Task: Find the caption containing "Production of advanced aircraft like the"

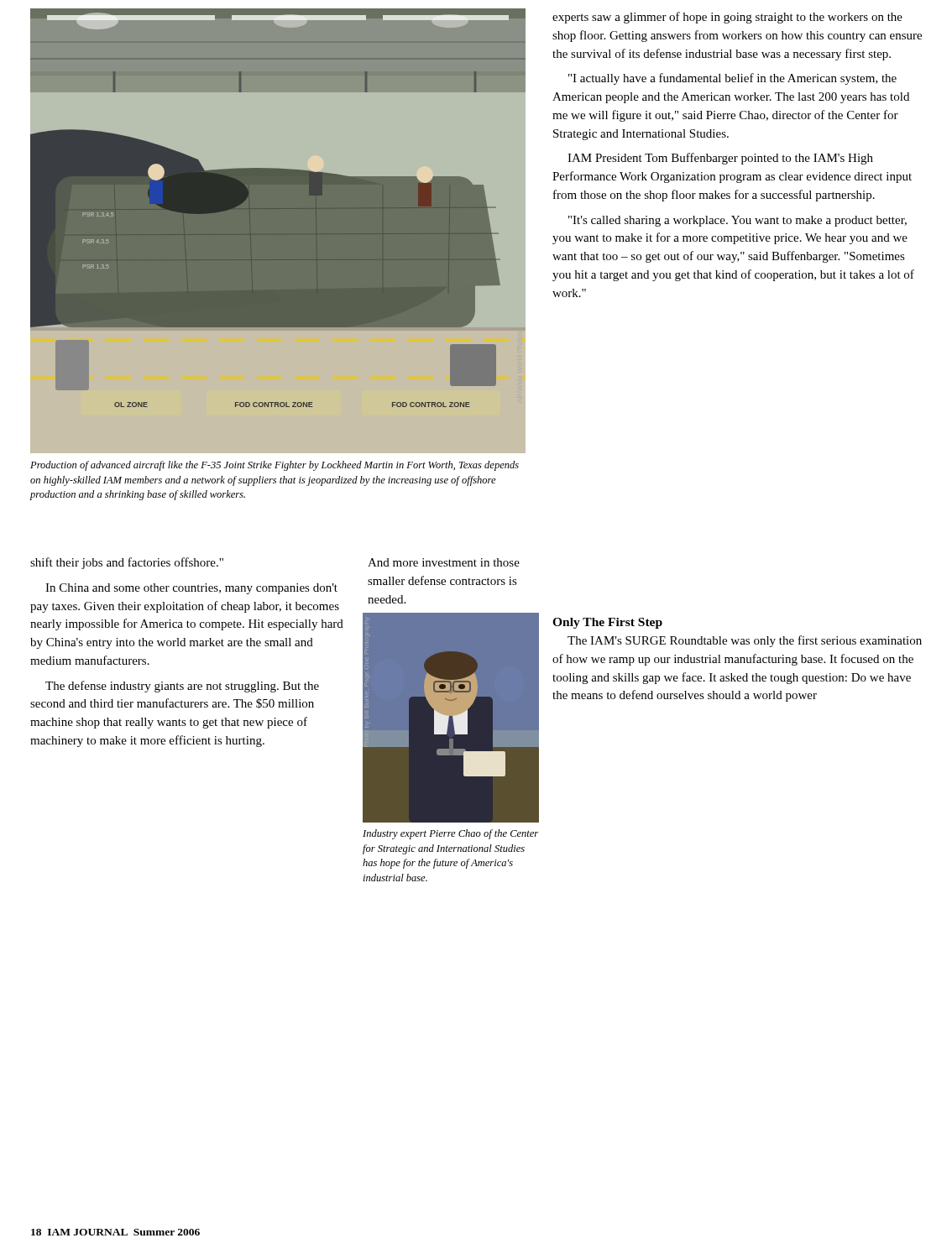Action: (278, 480)
